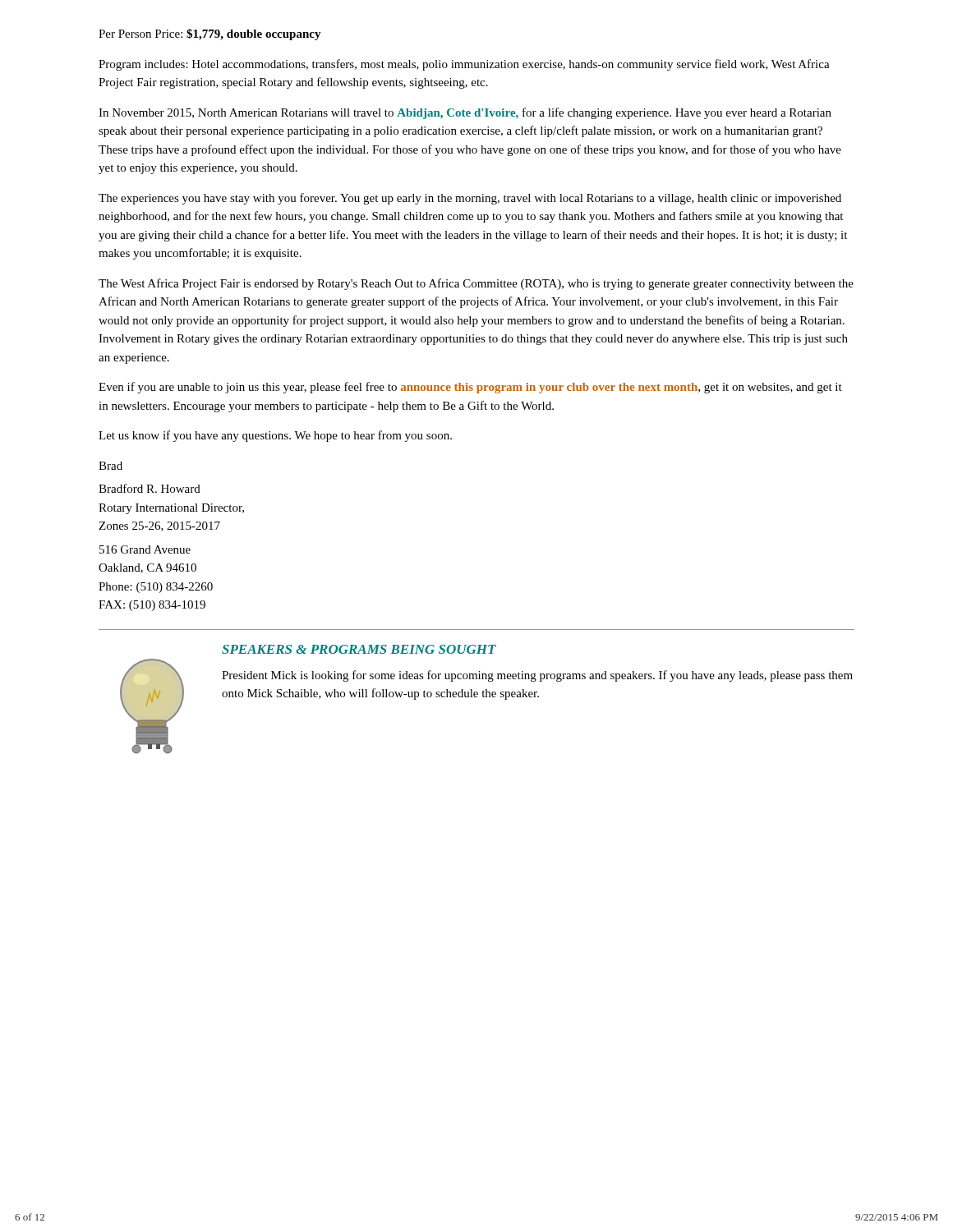This screenshot has height=1232, width=953.
Task: Select the text block containing "Even if you are unable to"
Action: coord(470,396)
